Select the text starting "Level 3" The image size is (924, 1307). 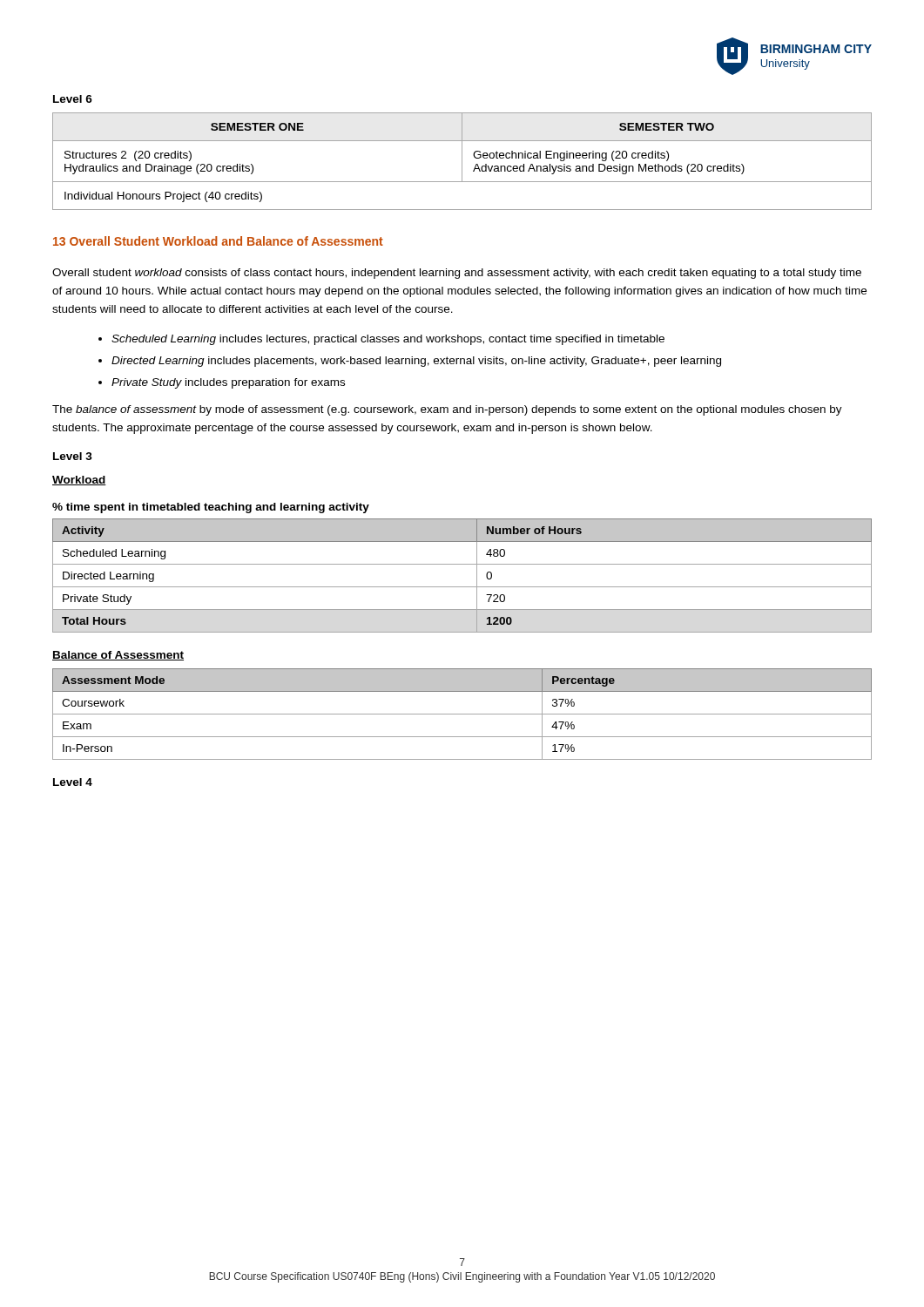tap(72, 456)
